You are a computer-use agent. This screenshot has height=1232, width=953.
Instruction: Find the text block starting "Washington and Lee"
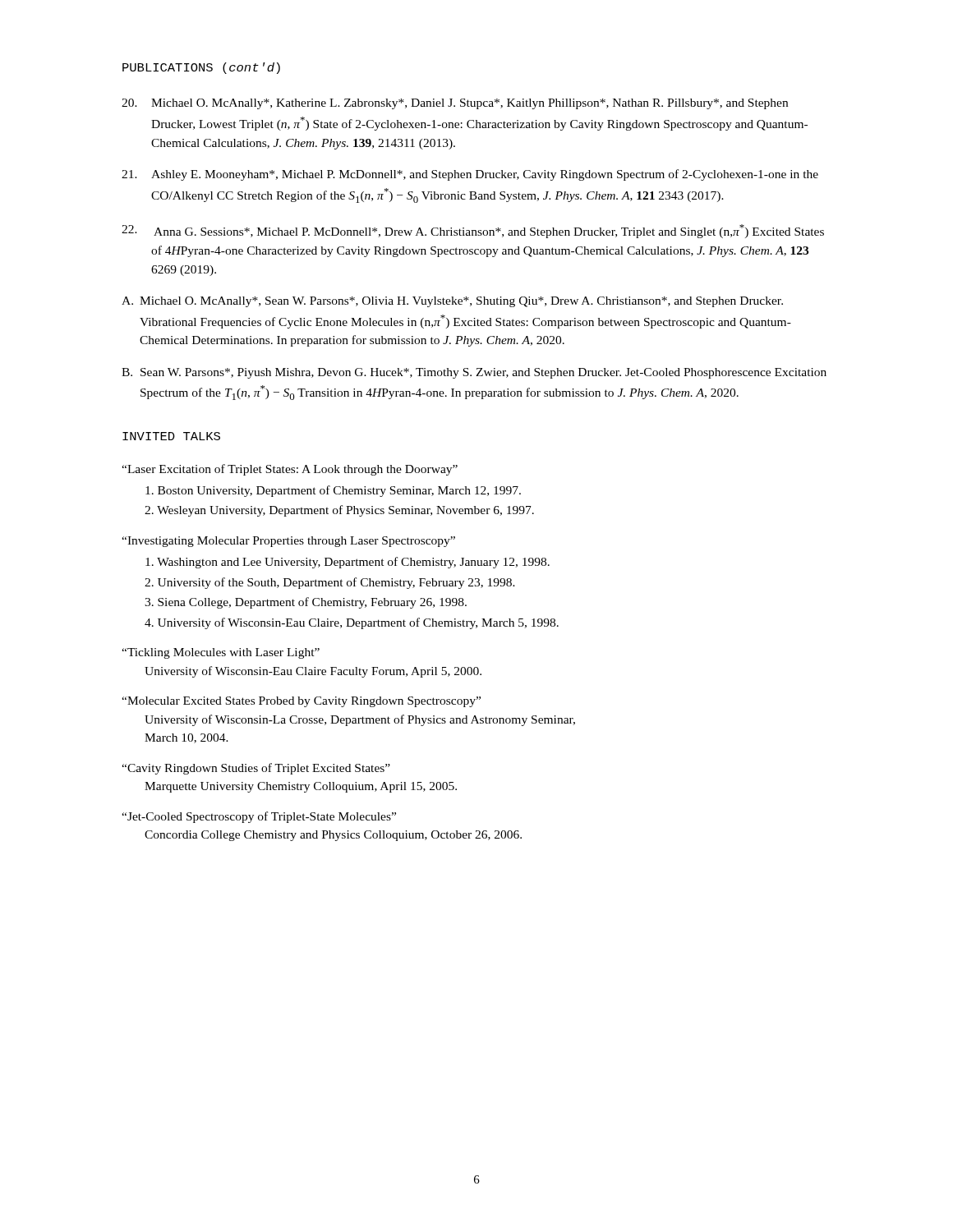(347, 562)
